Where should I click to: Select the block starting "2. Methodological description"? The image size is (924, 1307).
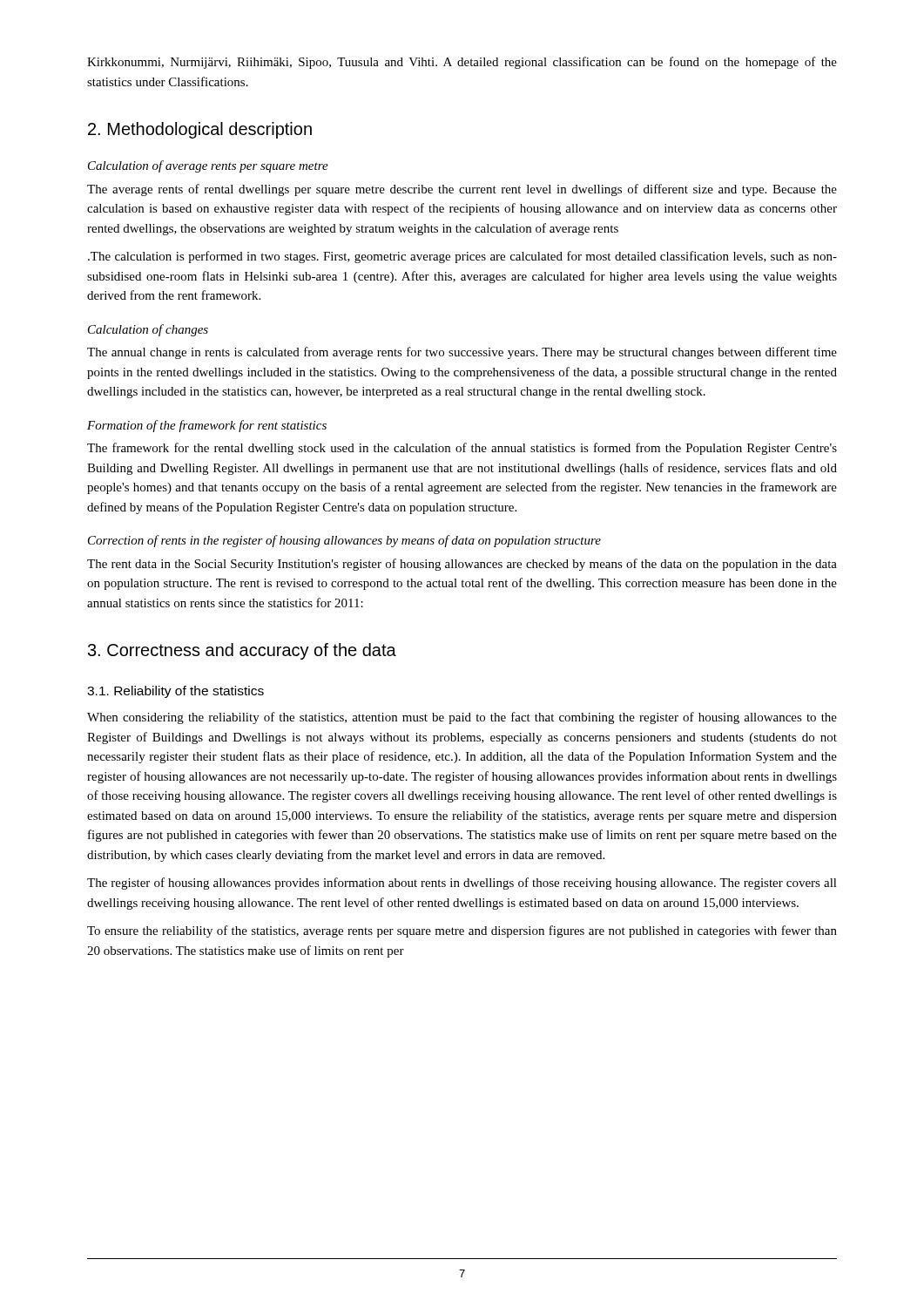200,130
